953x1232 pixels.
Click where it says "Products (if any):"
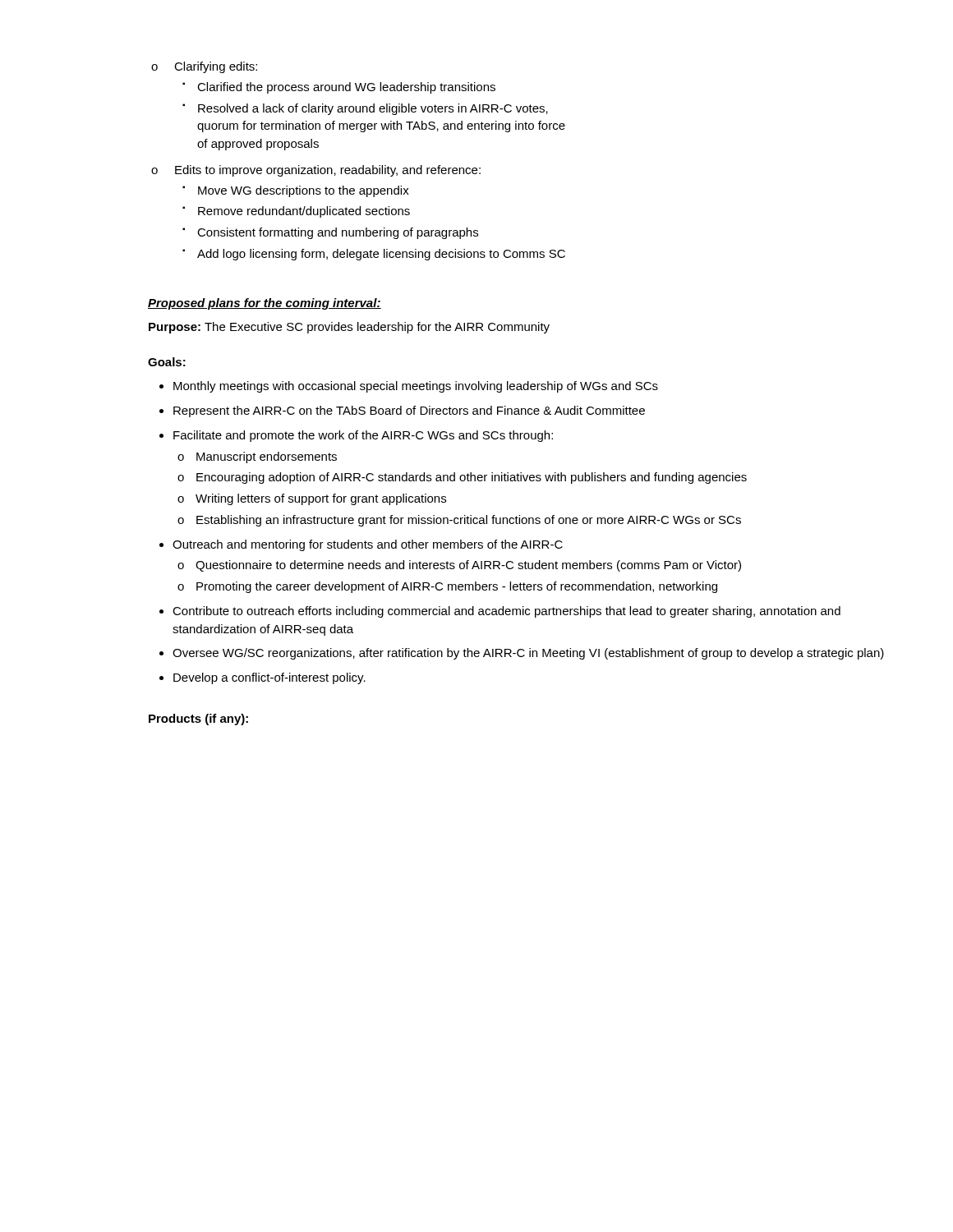point(199,718)
